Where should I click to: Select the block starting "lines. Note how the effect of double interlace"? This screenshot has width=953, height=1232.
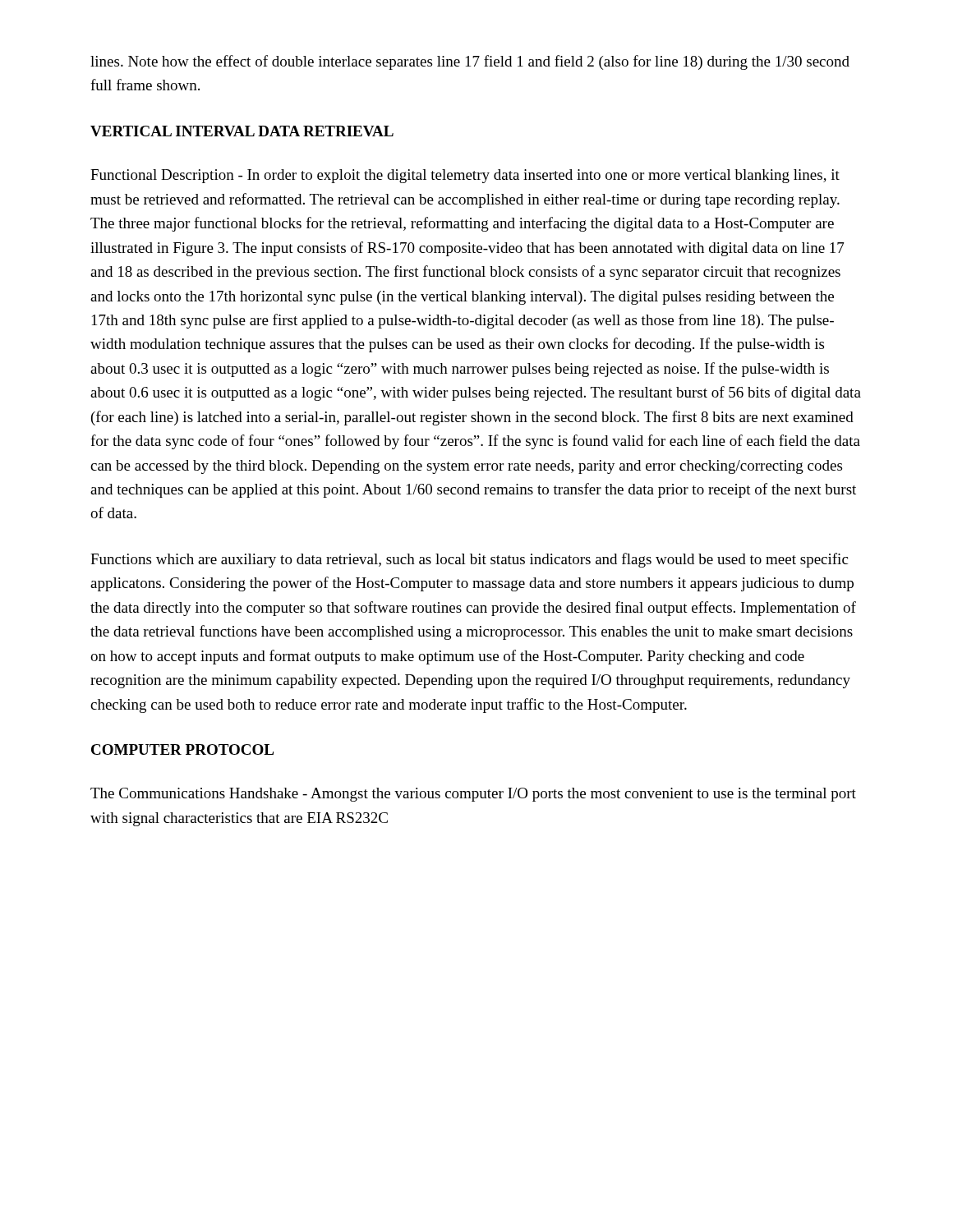tap(476, 73)
